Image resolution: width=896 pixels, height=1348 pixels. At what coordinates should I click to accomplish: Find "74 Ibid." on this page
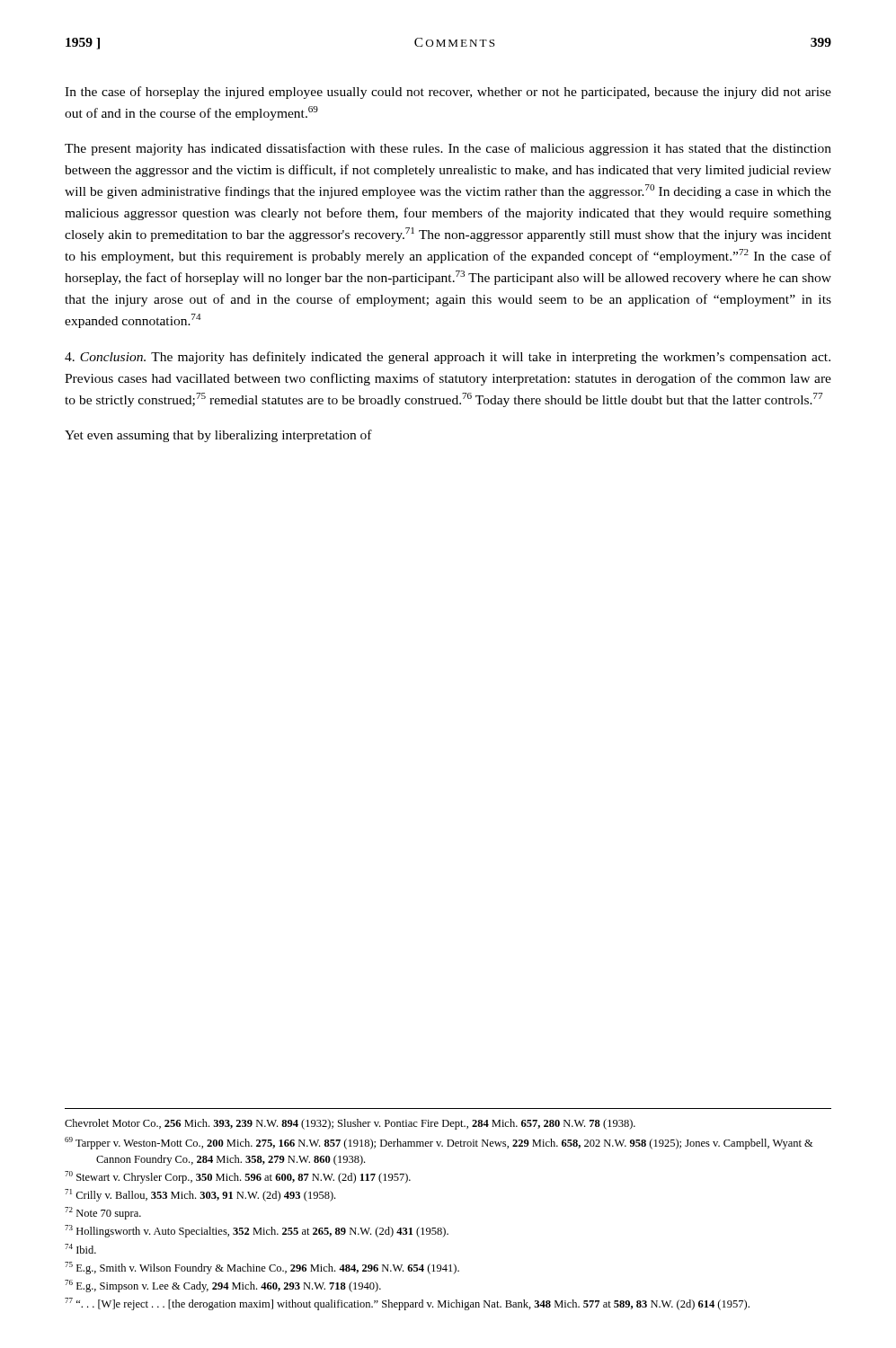(81, 1249)
